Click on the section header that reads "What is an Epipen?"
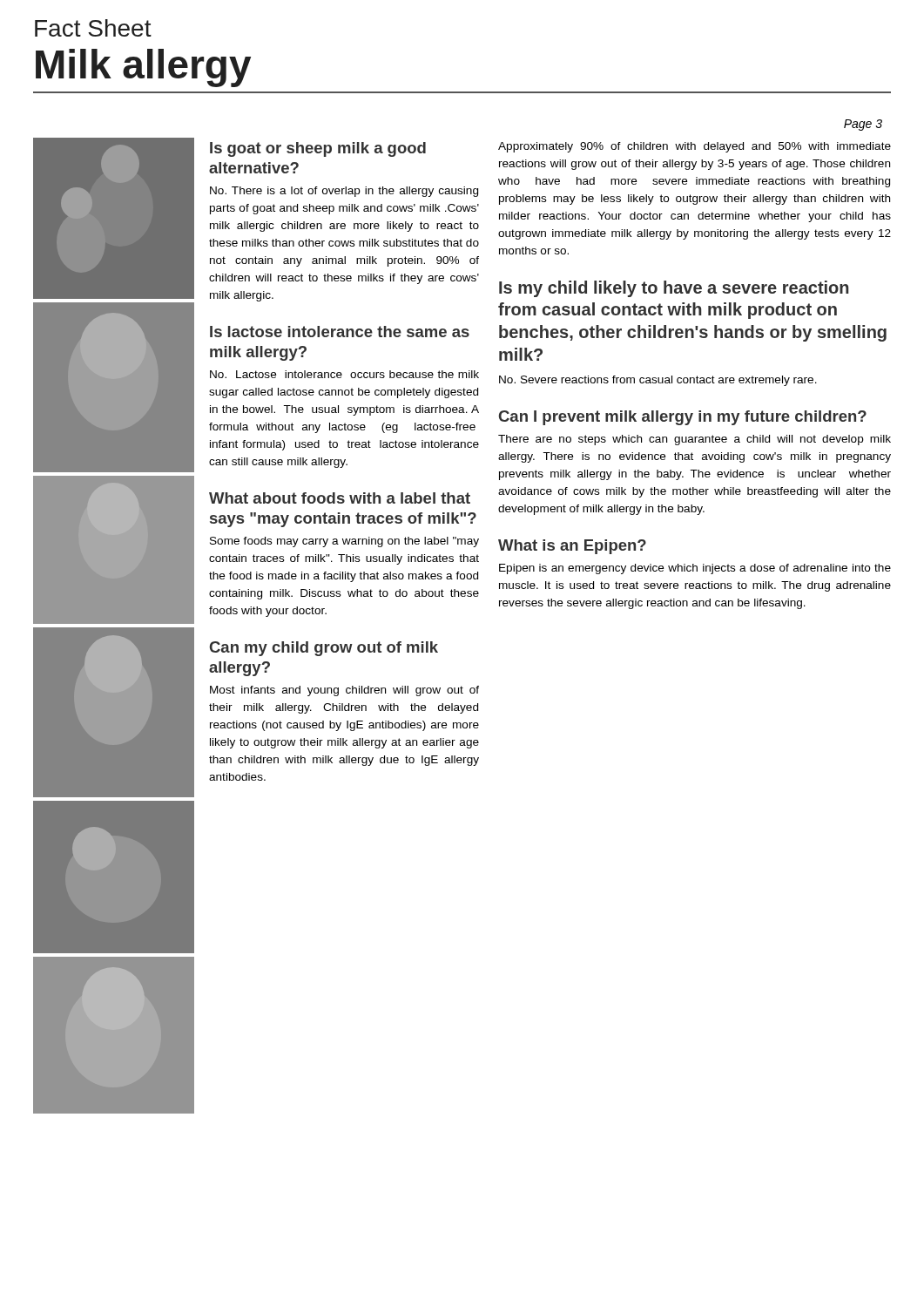This screenshot has height=1307, width=924. click(572, 545)
